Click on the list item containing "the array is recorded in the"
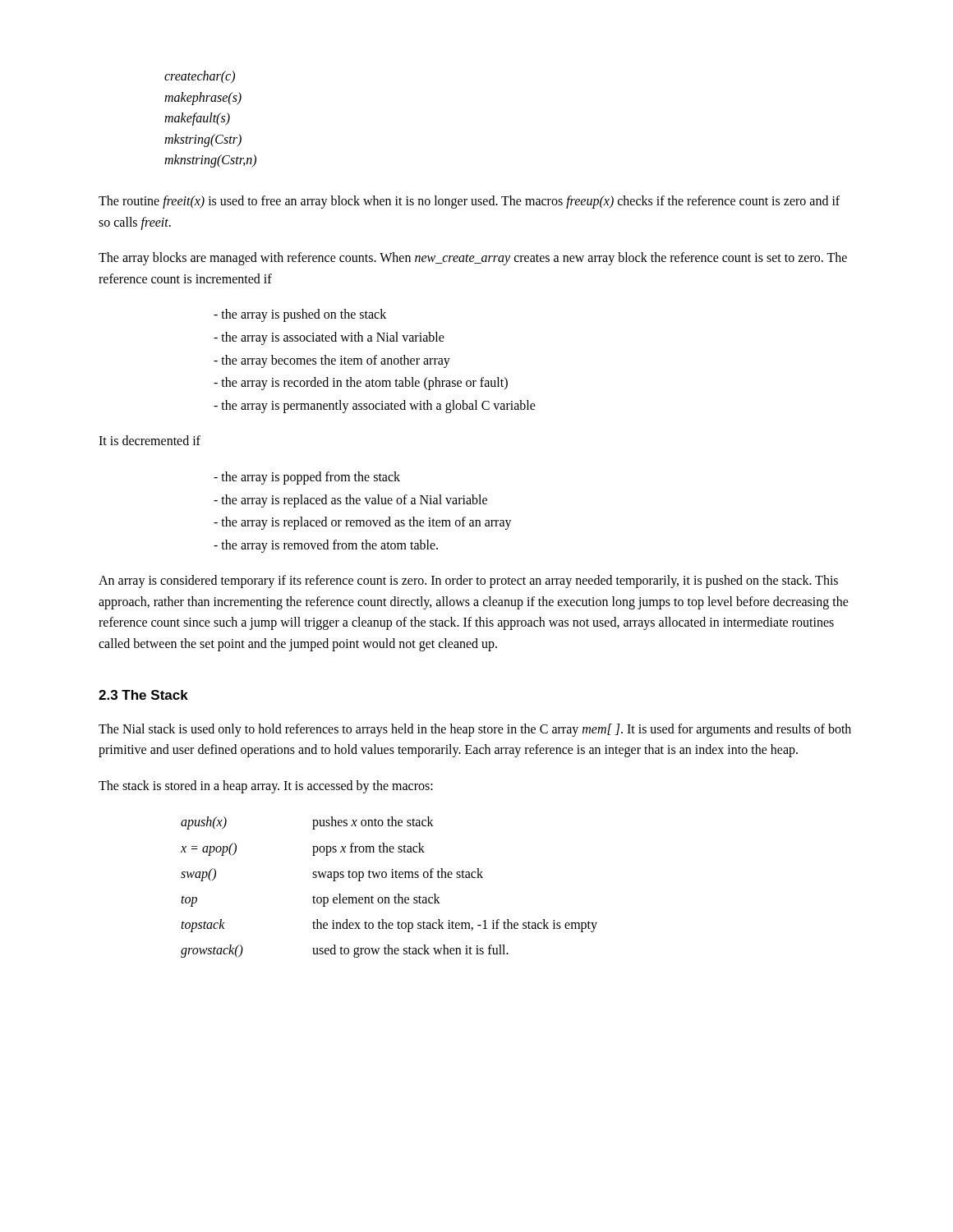 tap(361, 382)
